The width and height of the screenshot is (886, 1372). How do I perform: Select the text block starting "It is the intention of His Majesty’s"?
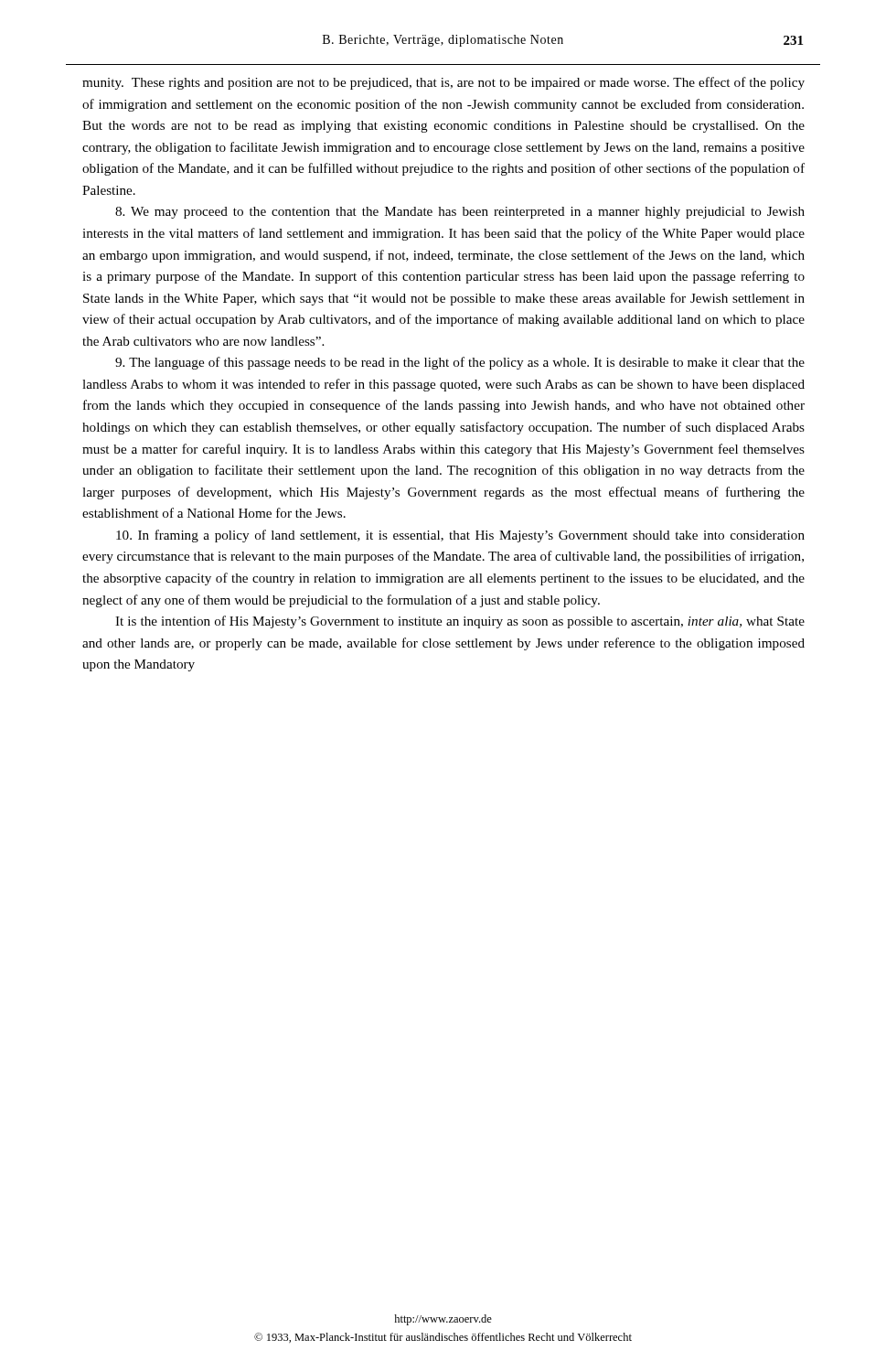(443, 642)
